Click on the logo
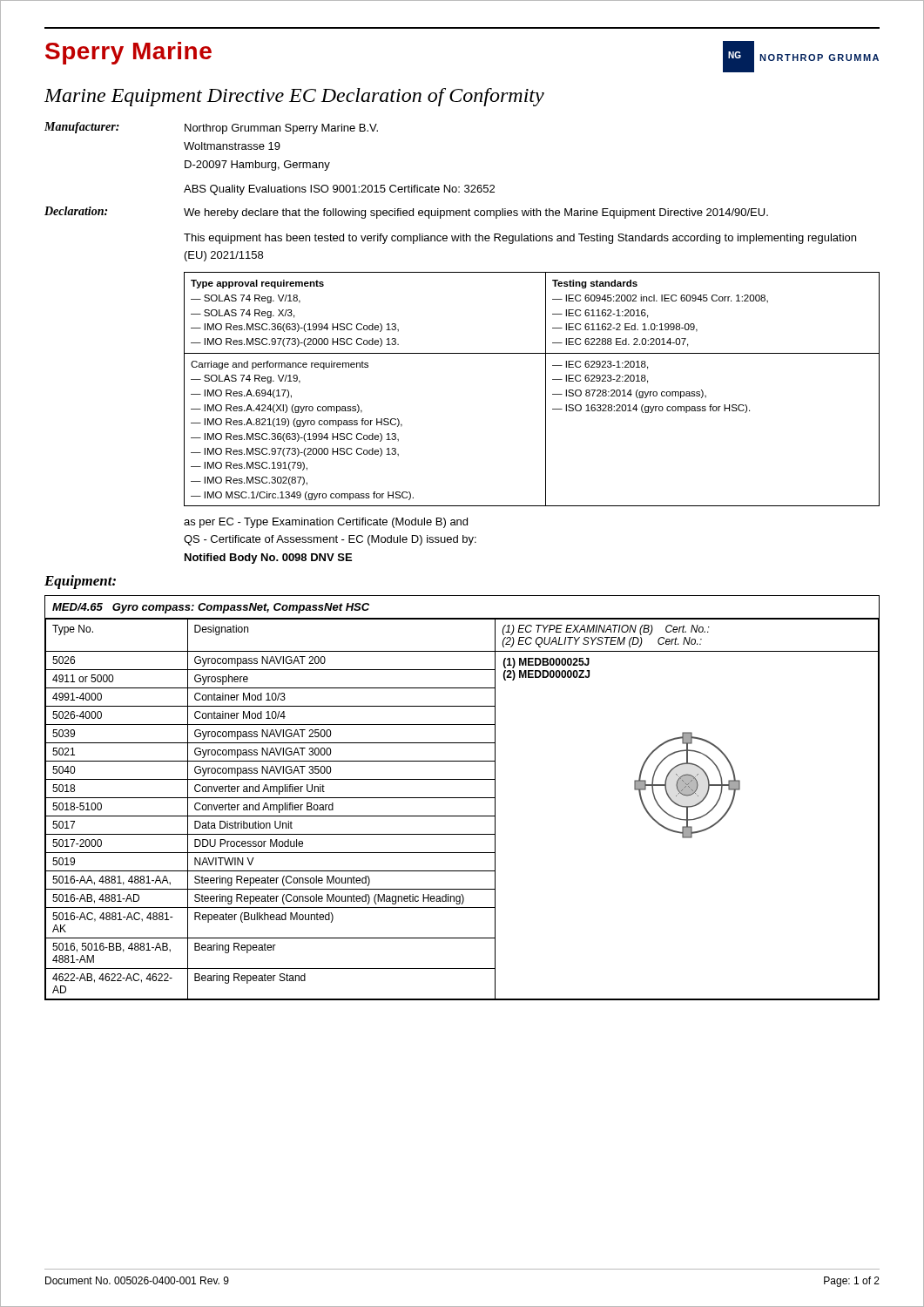The image size is (924, 1307). [801, 58]
